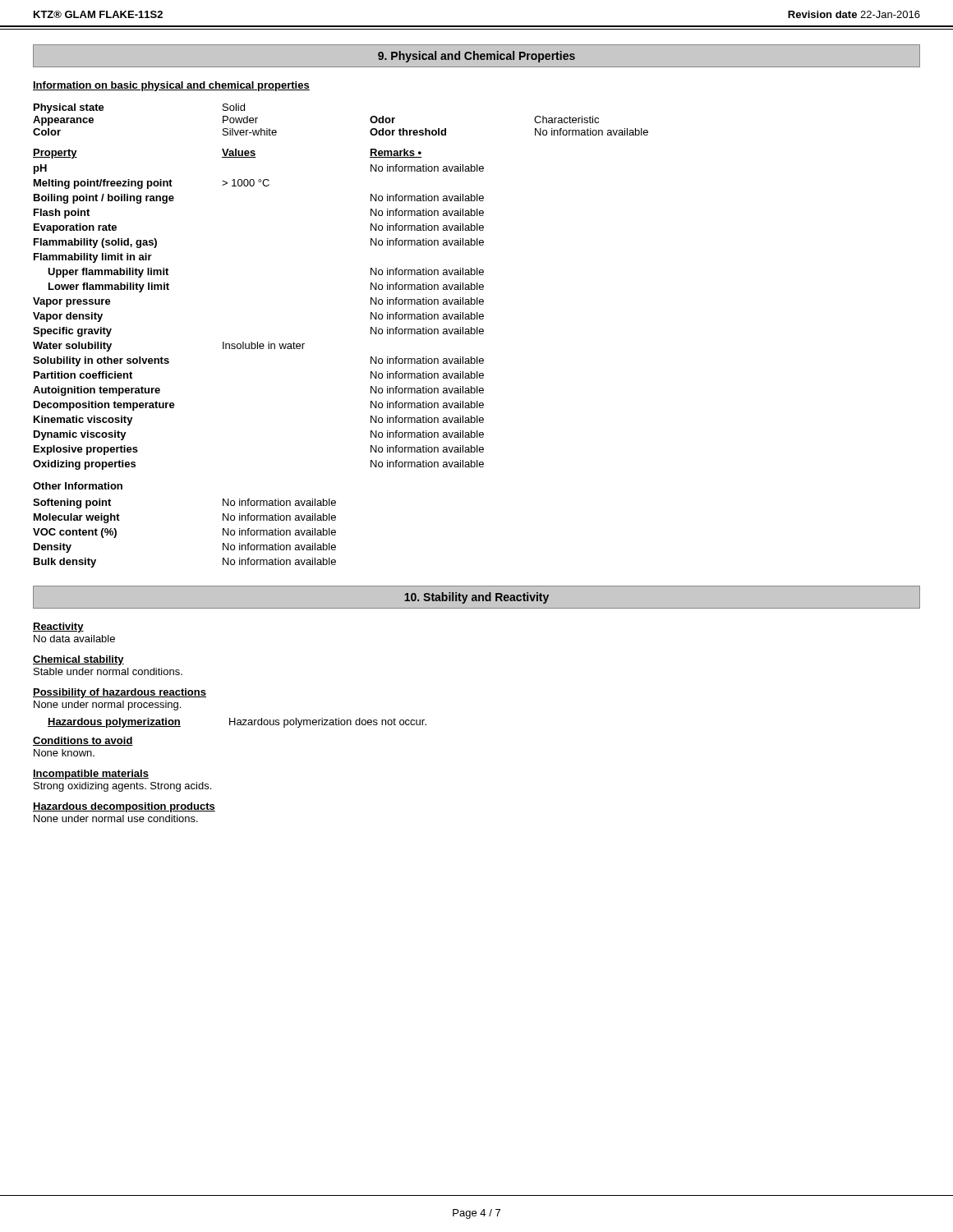Navigate to the passage starting "9. Physical and Chemical Properties"

(x=476, y=56)
